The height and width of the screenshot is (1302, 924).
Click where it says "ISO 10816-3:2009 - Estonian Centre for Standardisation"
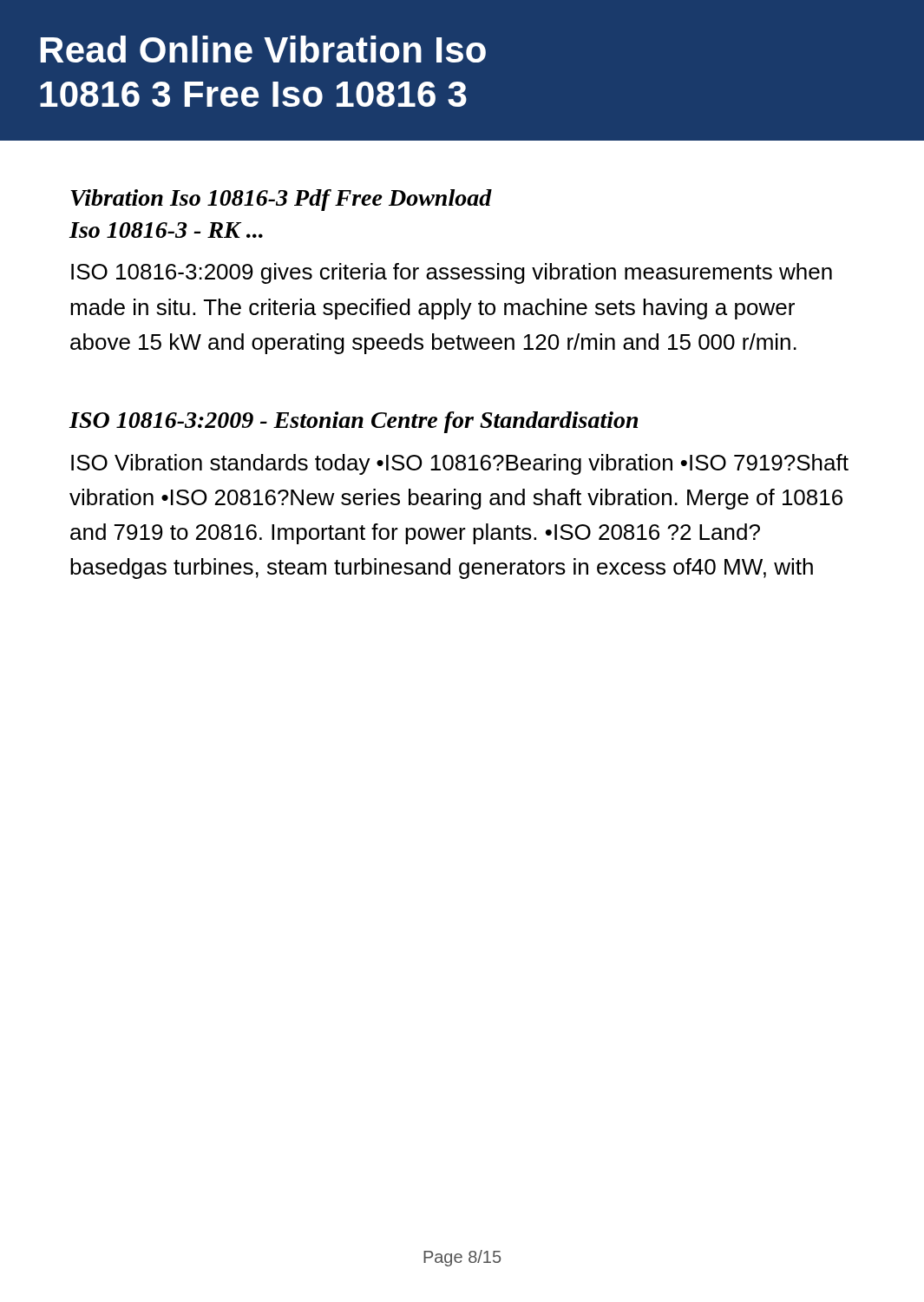click(354, 420)
